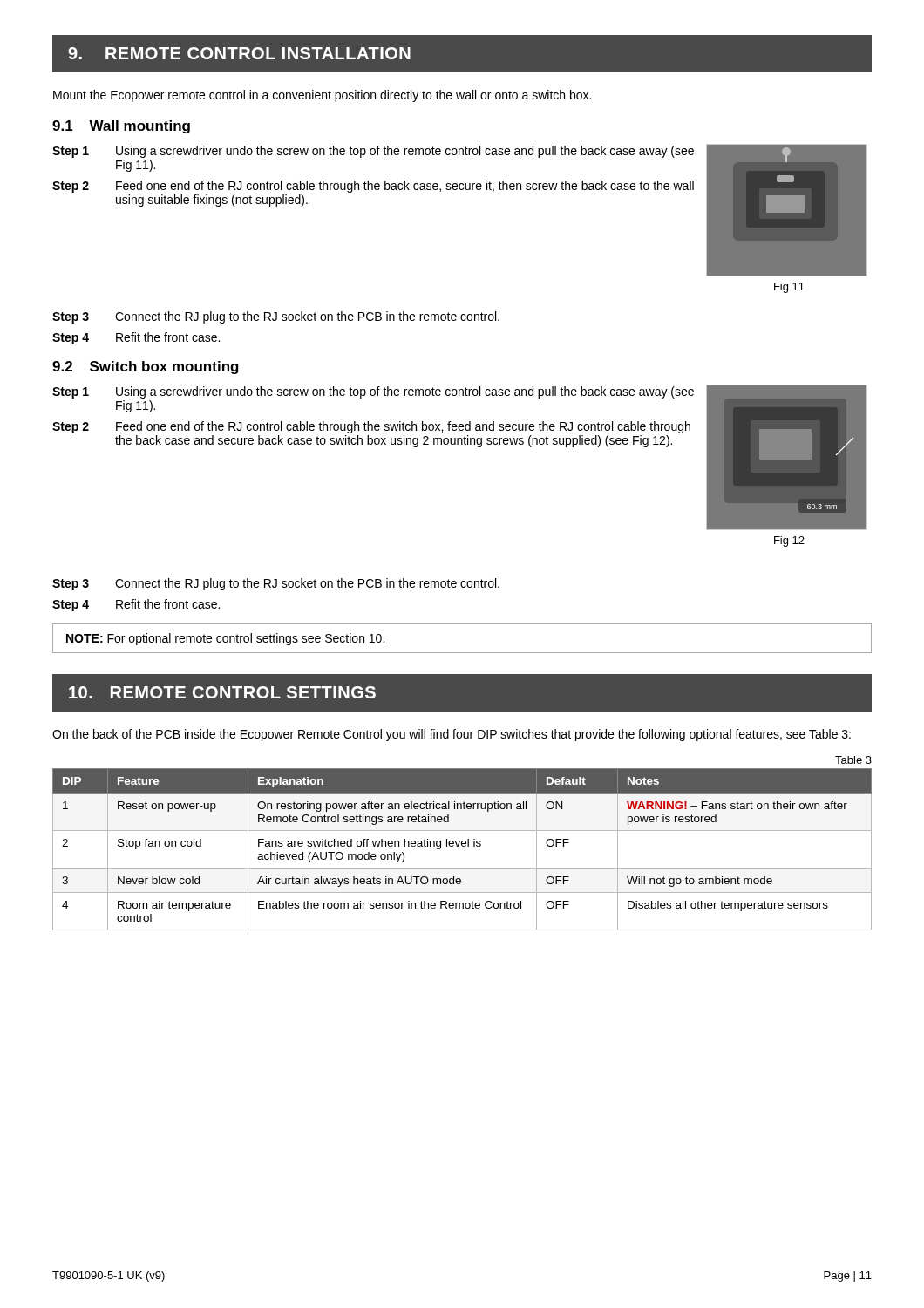This screenshot has height=1308, width=924.
Task: Select the element starting "On the back of the PCB inside the"
Action: (x=452, y=734)
